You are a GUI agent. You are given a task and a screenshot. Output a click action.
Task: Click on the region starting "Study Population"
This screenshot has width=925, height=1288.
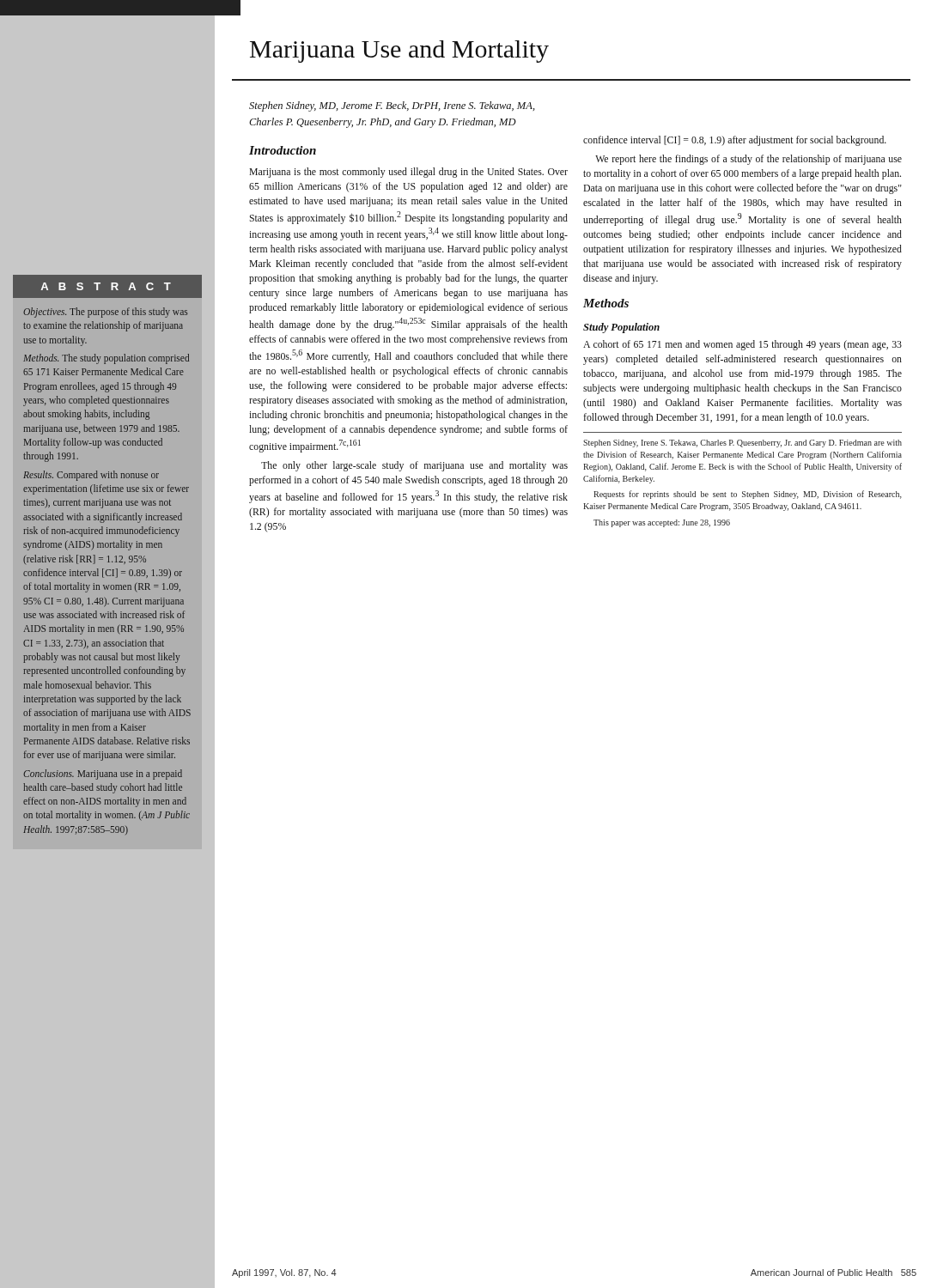point(621,328)
